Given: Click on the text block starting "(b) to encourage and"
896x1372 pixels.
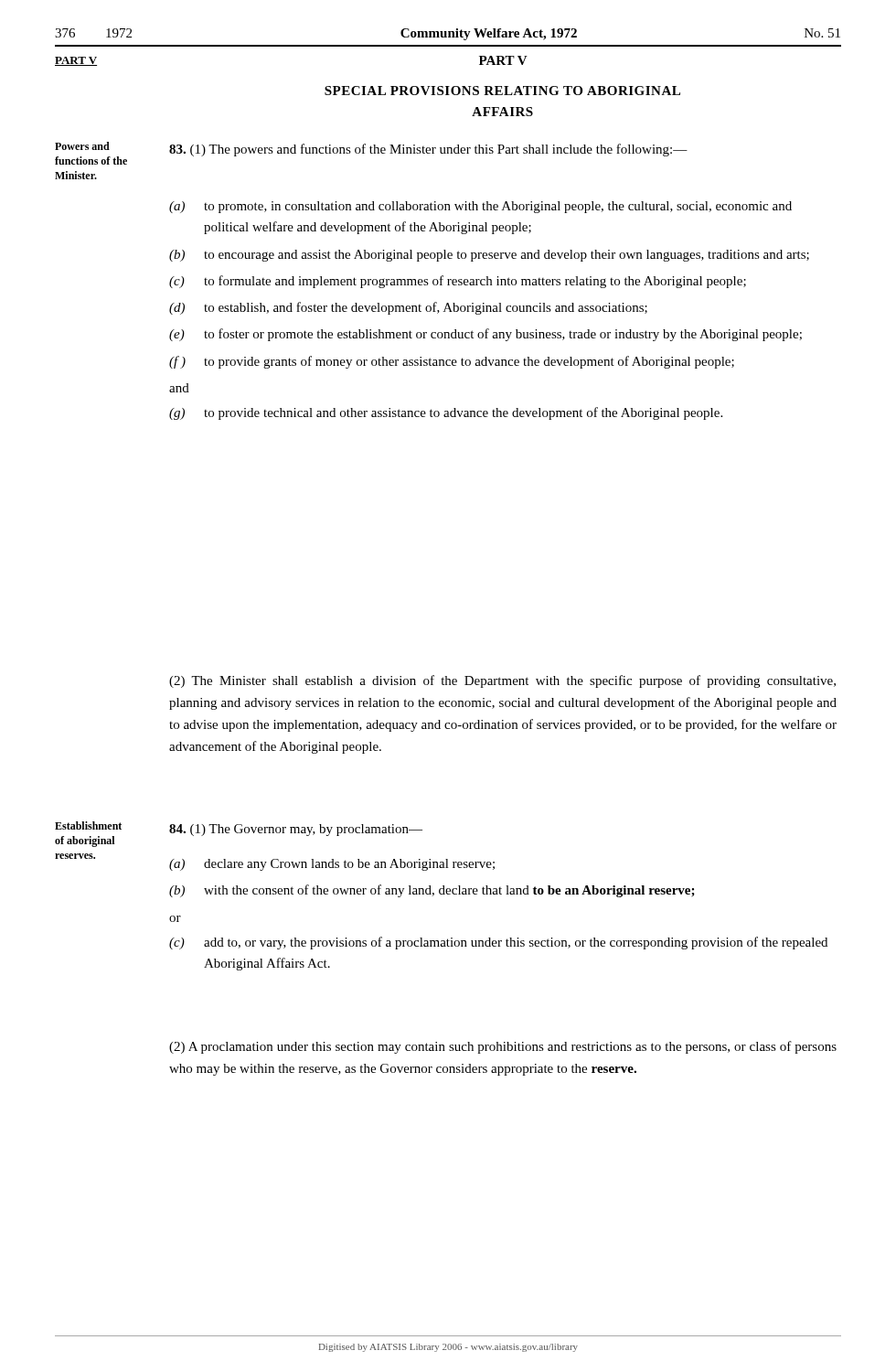Looking at the screenshot, I should 503,254.
